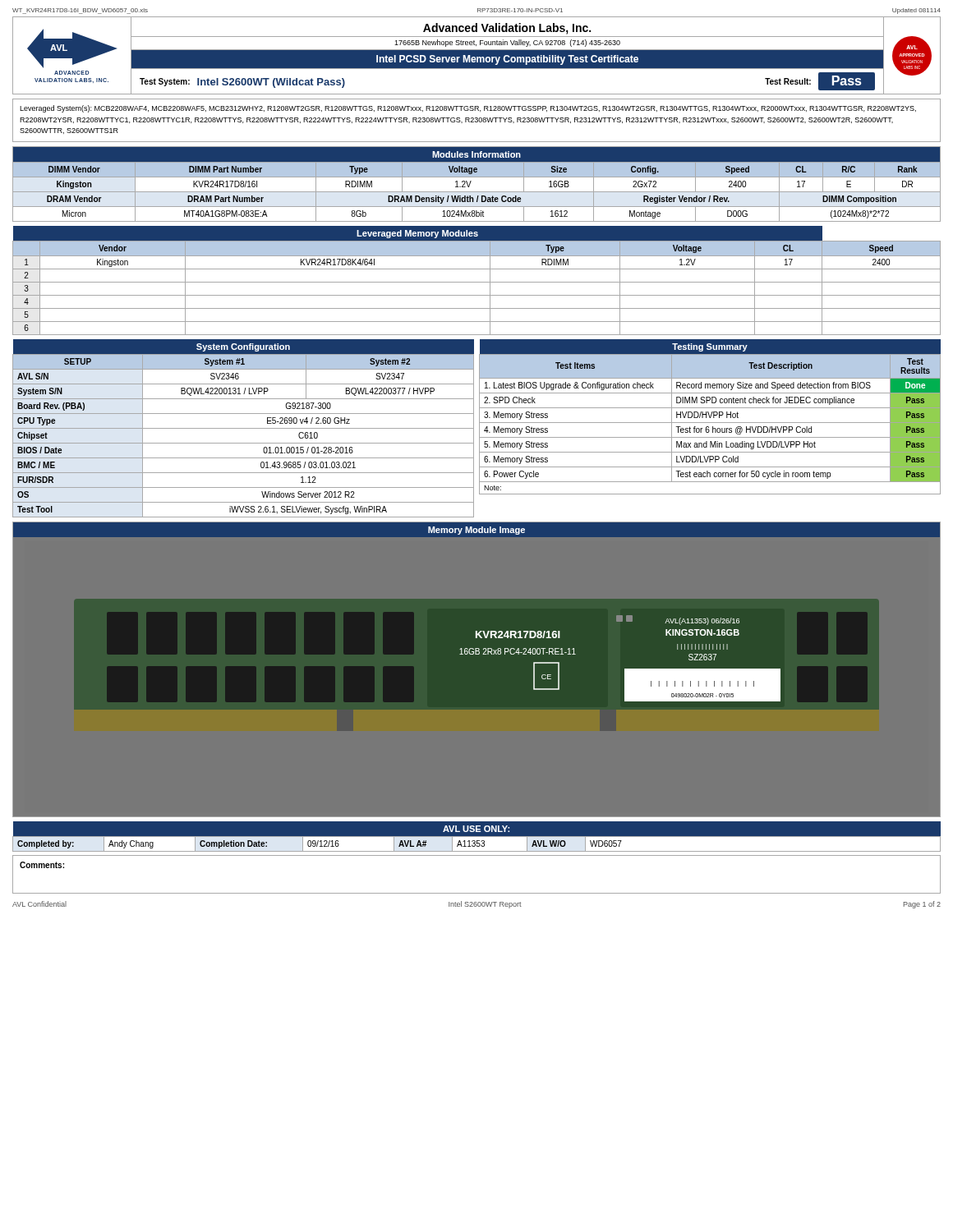The height and width of the screenshot is (1232, 953).
Task: Select the table that reads "DIMM Composition"
Action: coord(476,184)
